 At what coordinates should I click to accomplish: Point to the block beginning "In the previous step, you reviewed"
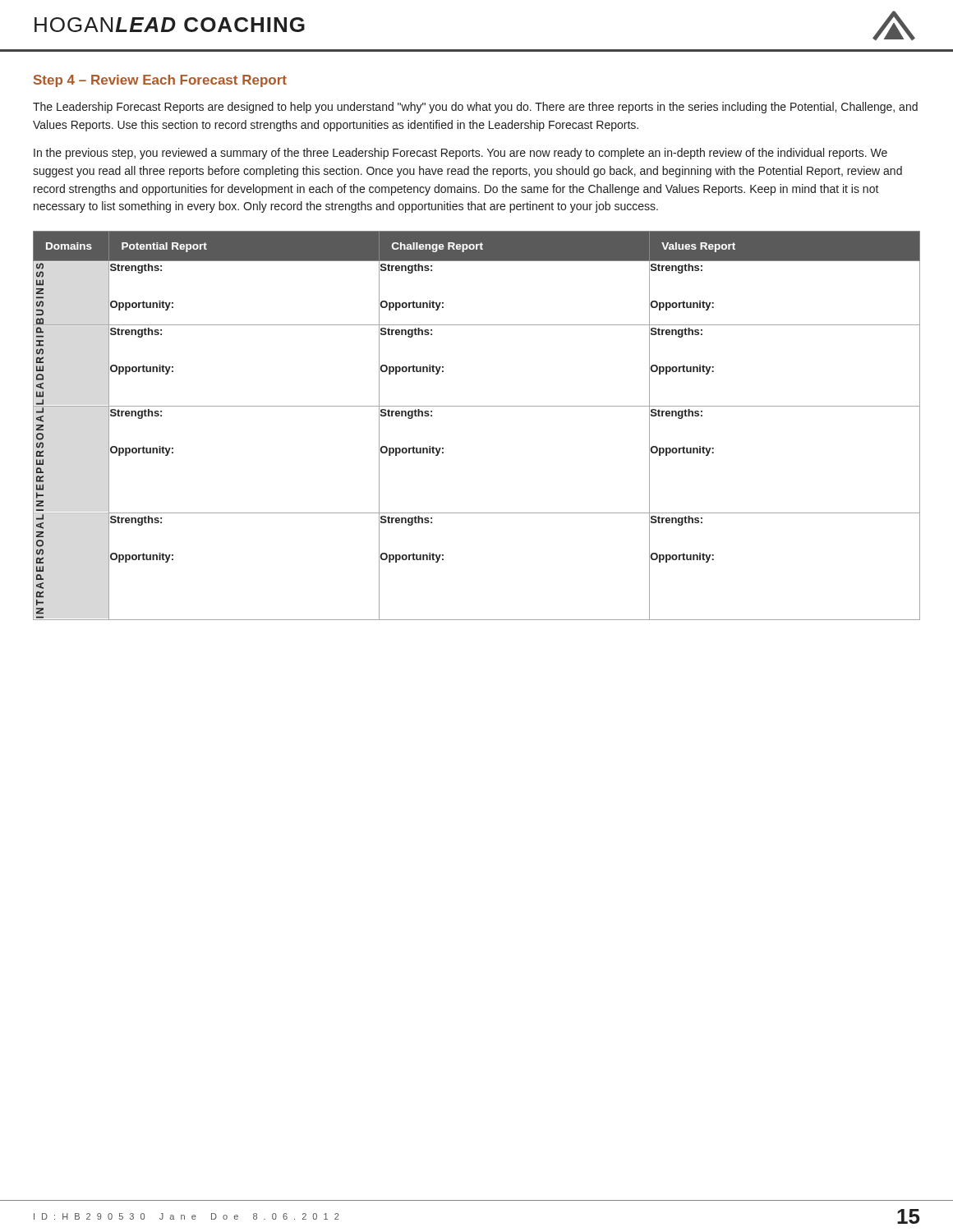pyautogui.click(x=468, y=180)
